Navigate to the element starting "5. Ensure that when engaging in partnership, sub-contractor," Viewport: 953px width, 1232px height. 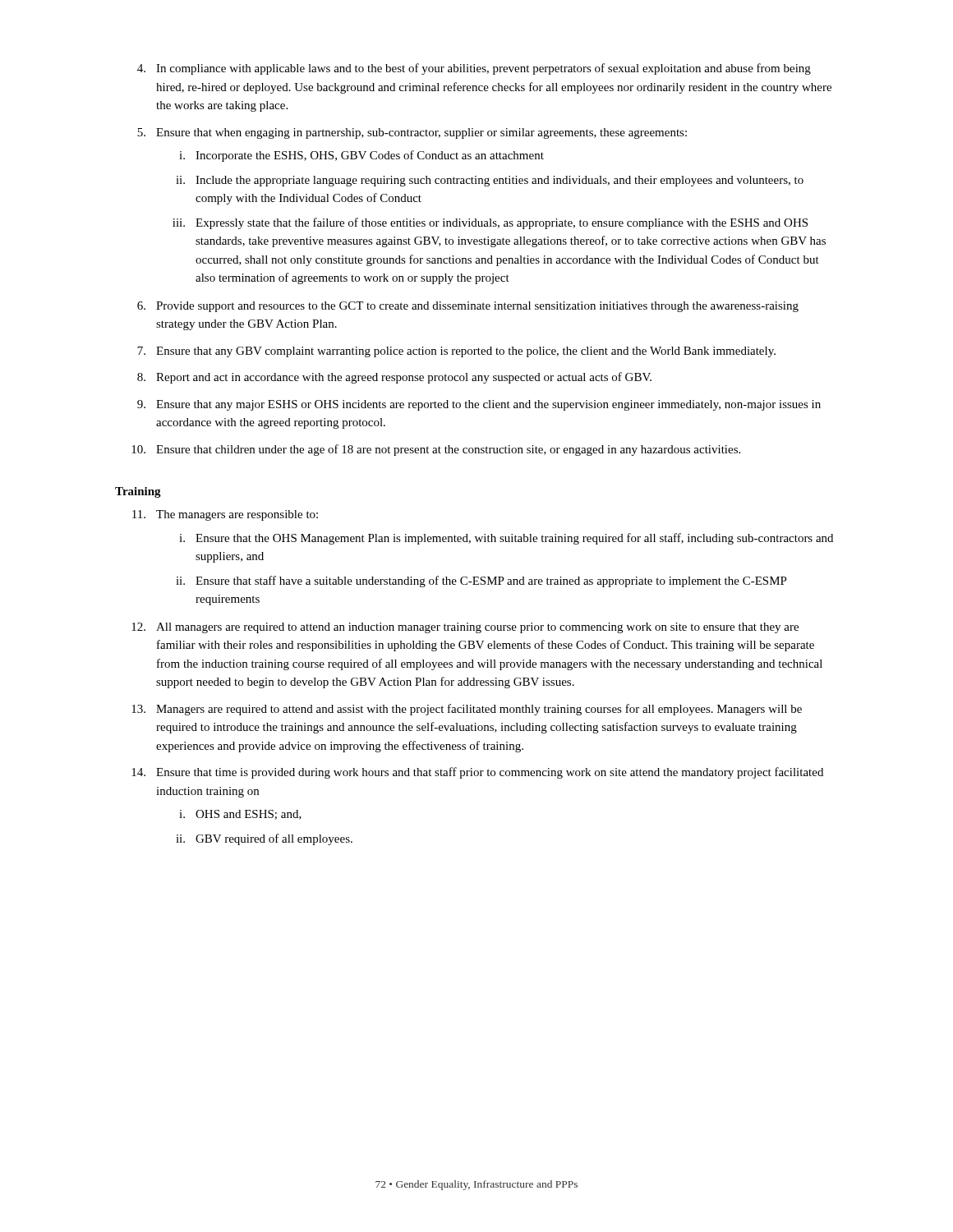point(476,208)
